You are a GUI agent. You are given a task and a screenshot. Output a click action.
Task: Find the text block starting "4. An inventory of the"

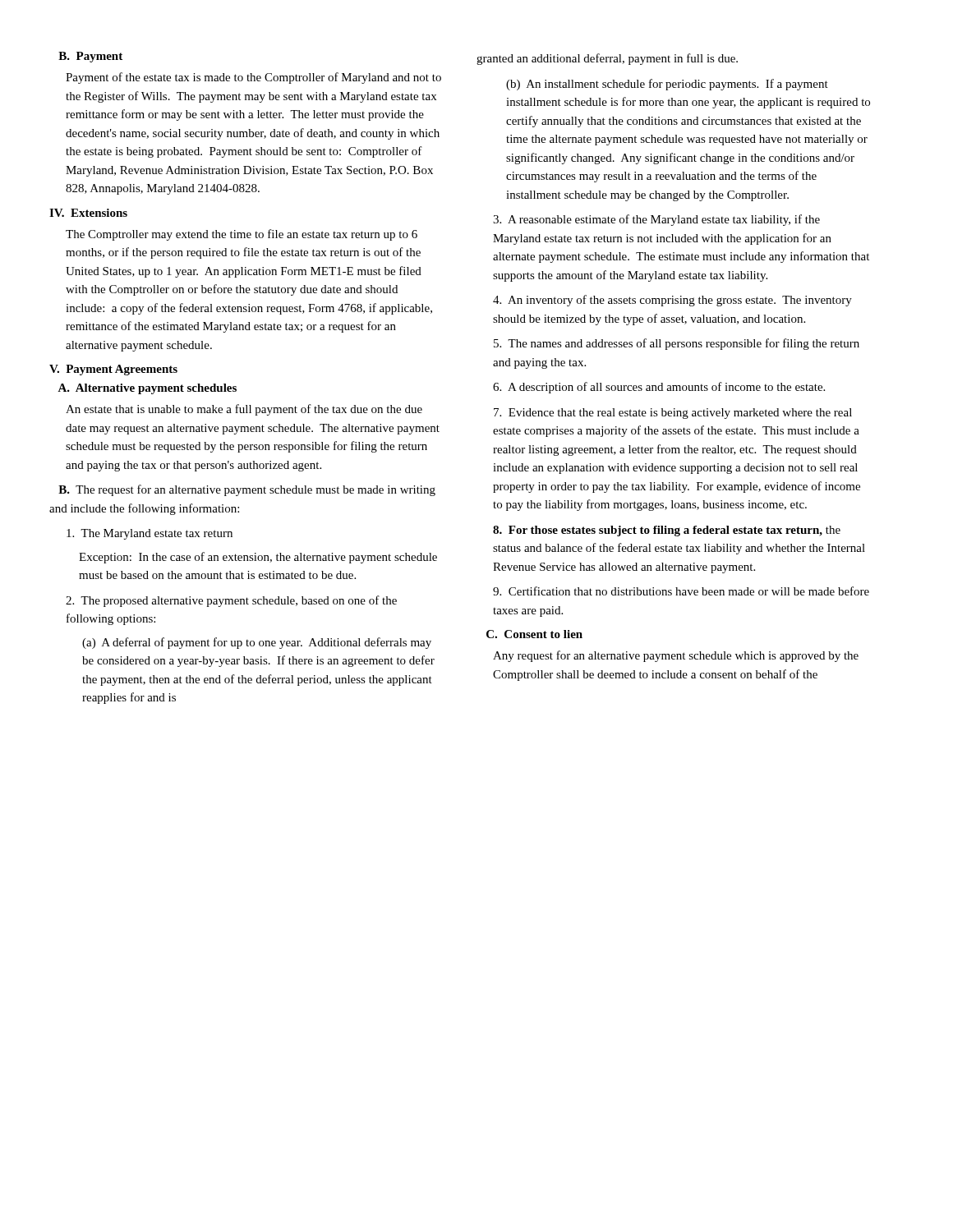682,309
